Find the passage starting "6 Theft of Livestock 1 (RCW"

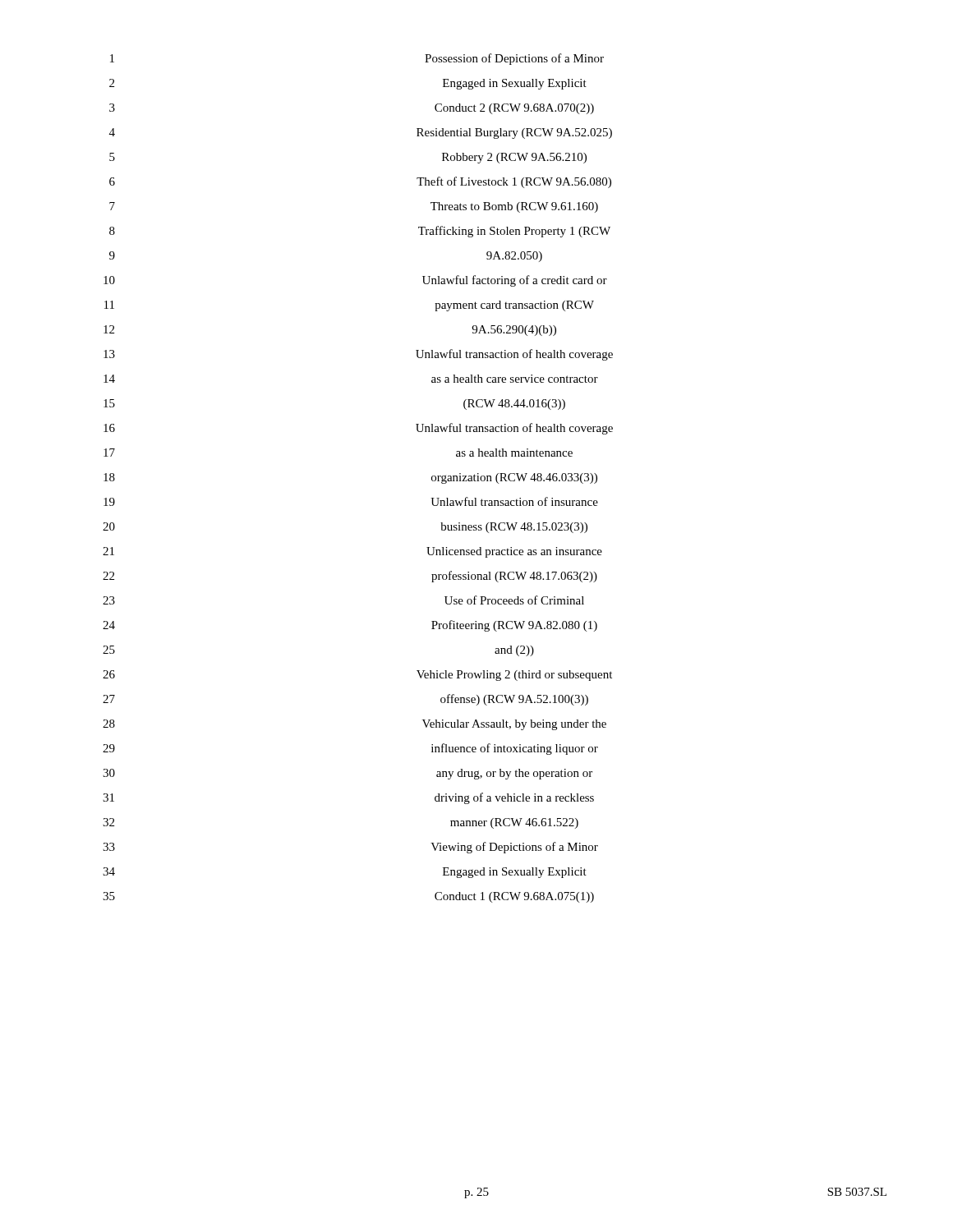pyautogui.click(x=476, y=182)
